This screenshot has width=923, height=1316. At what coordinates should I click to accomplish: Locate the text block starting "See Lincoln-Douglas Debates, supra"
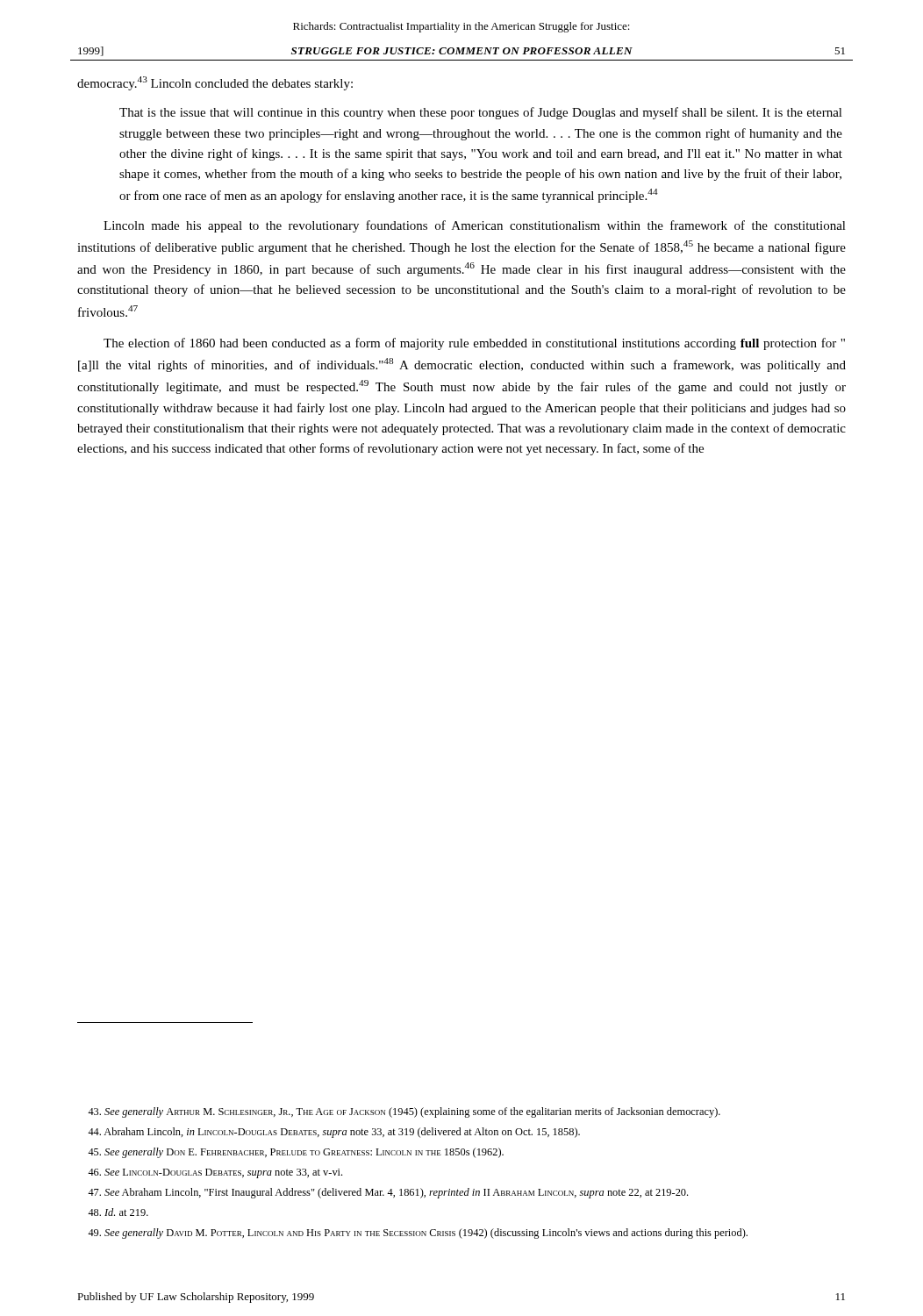tap(210, 1172)
